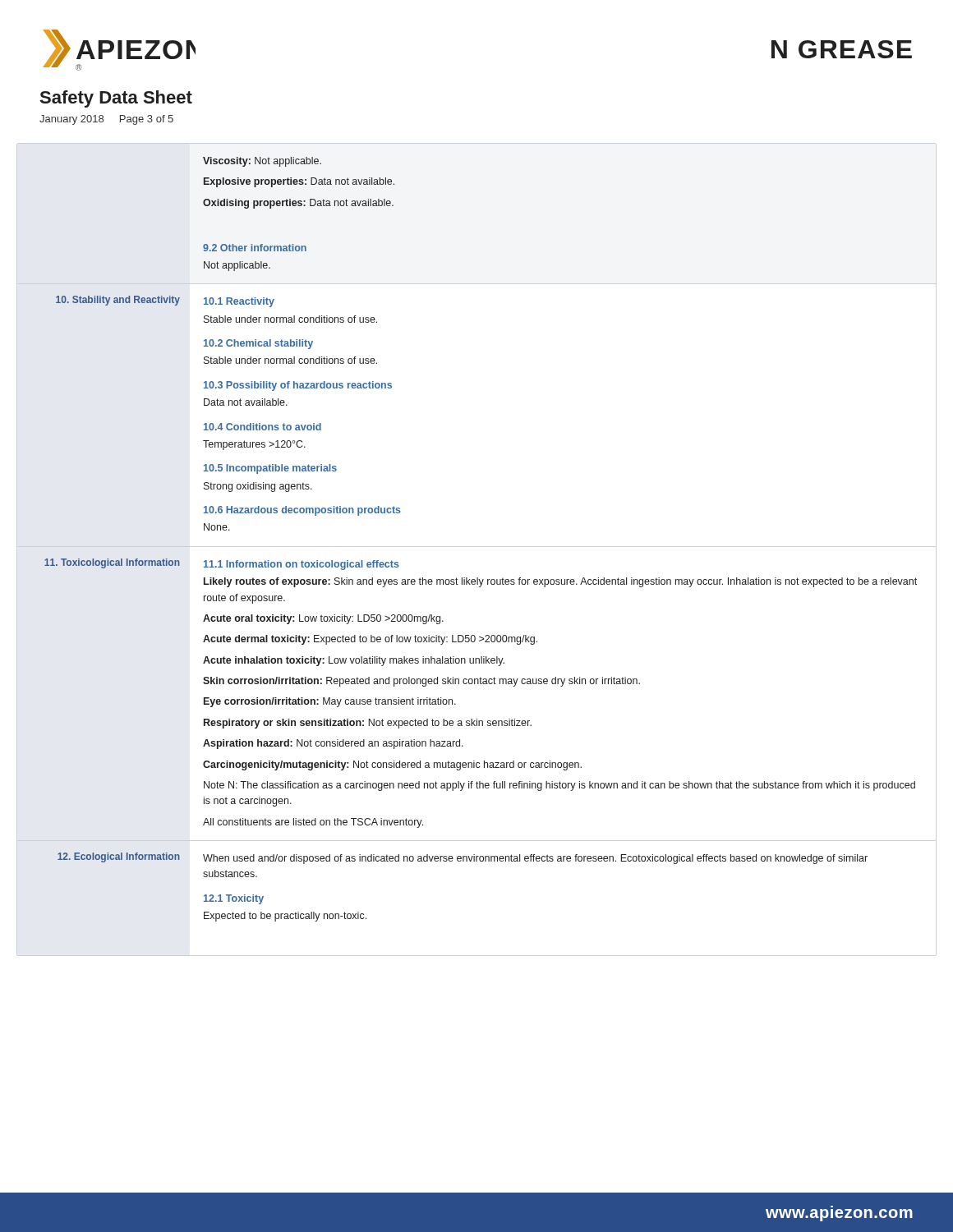The height and width of the screenshot is (1232, 953).
Task: Click on the text starting "10. Stability and Reactivity"
Action: point(118,300)
